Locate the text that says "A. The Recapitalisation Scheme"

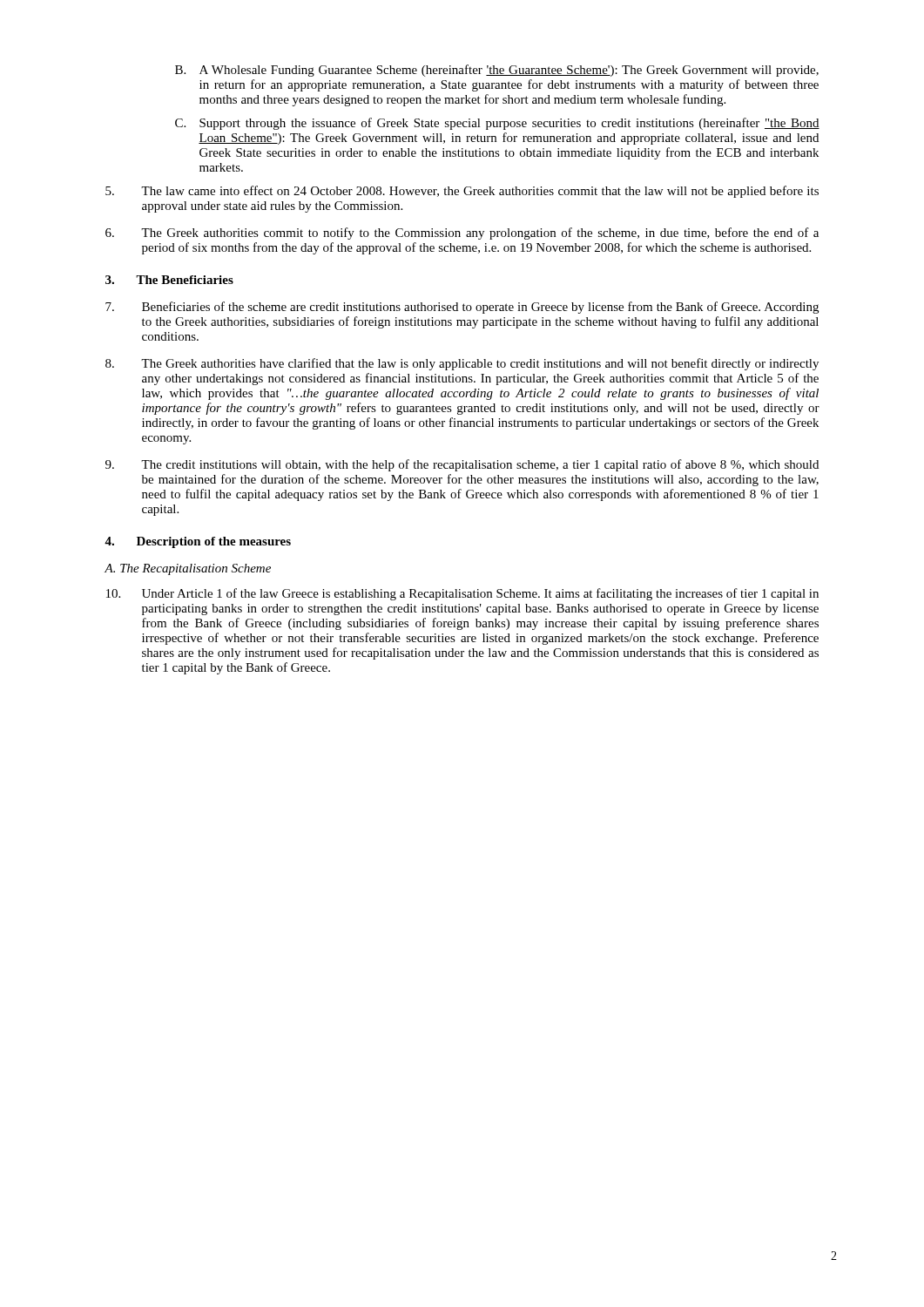point(188,568)
